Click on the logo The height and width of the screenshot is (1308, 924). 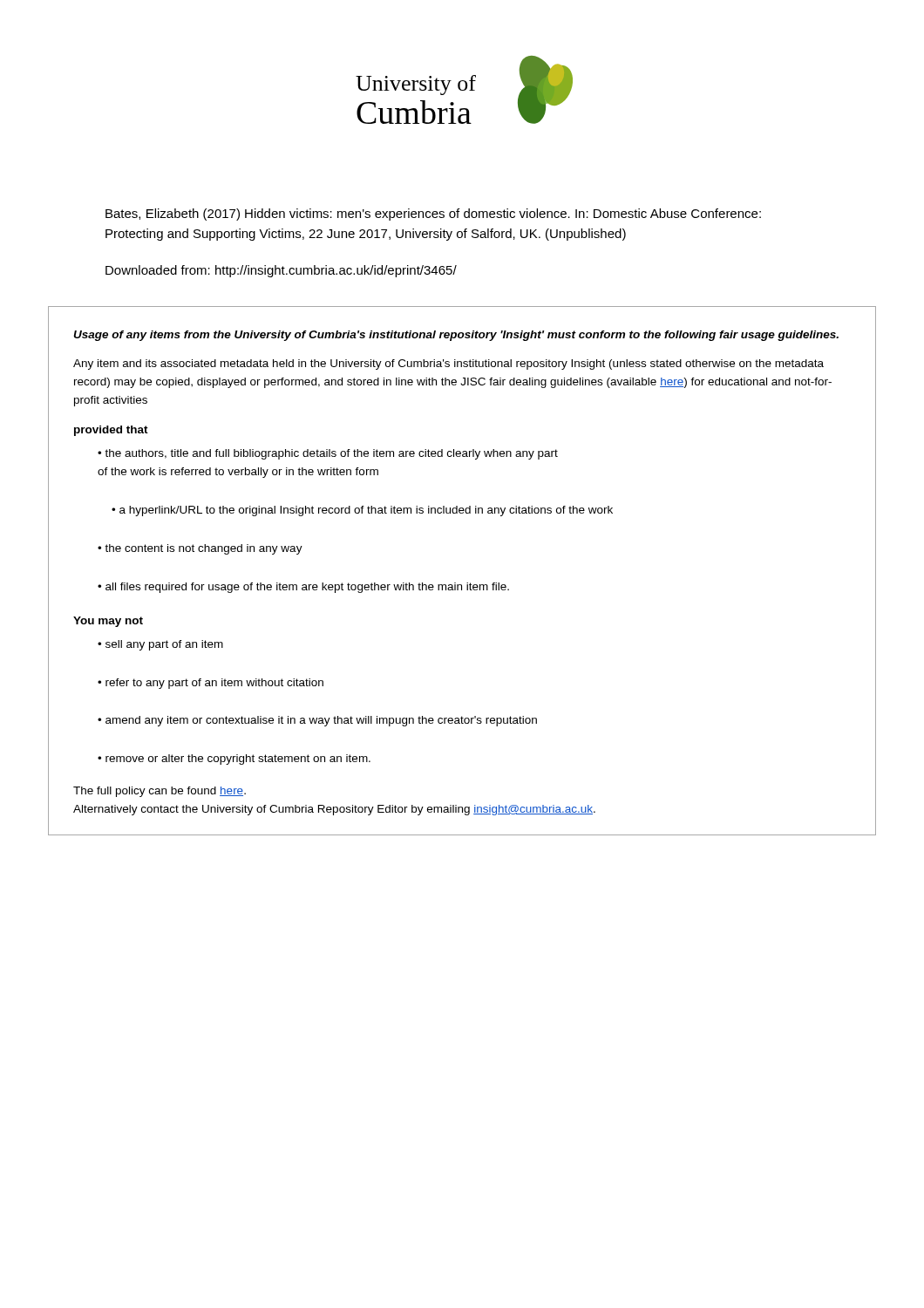tap(462, 88)
